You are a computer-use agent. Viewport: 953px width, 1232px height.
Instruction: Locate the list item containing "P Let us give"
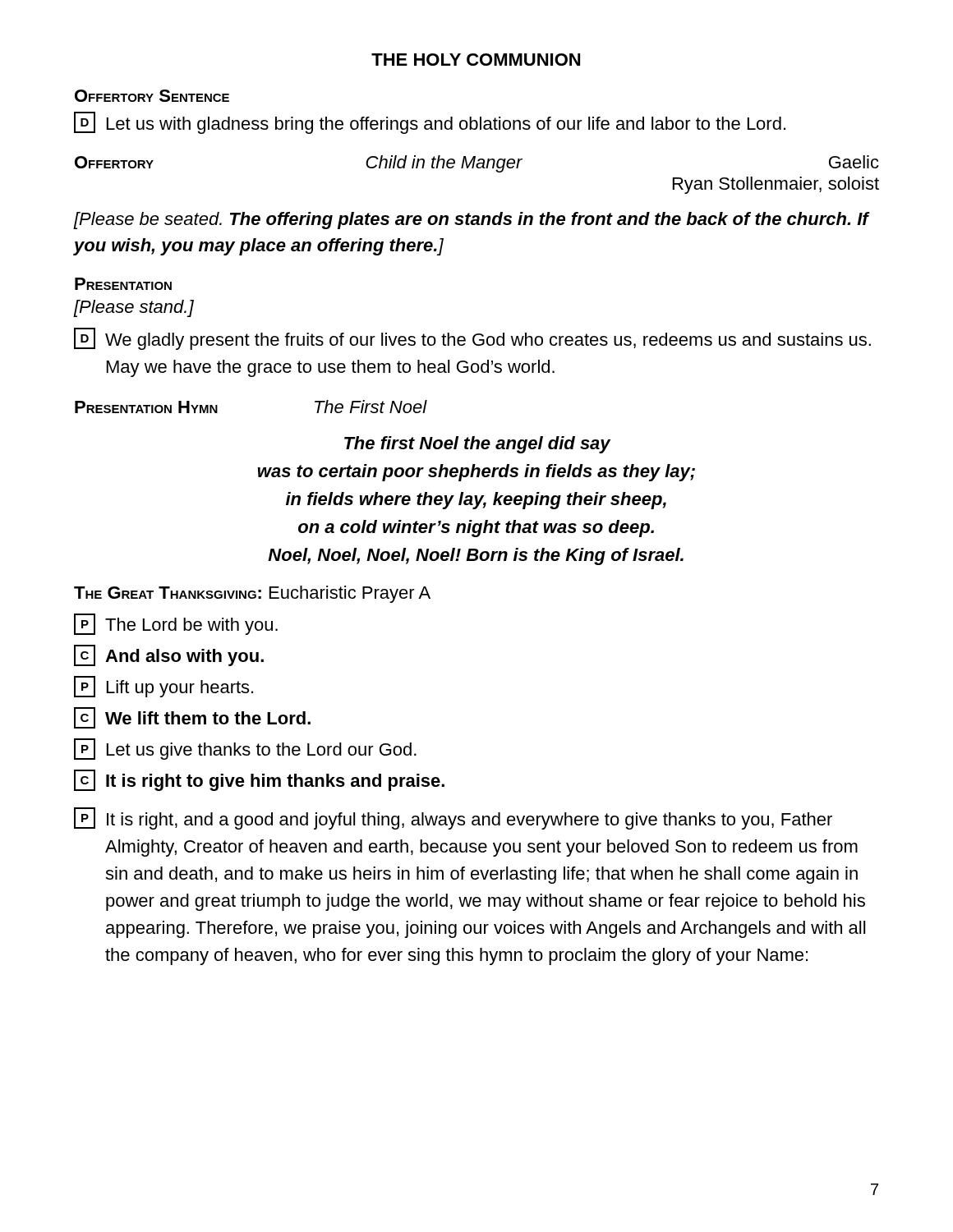click(246, 750)
